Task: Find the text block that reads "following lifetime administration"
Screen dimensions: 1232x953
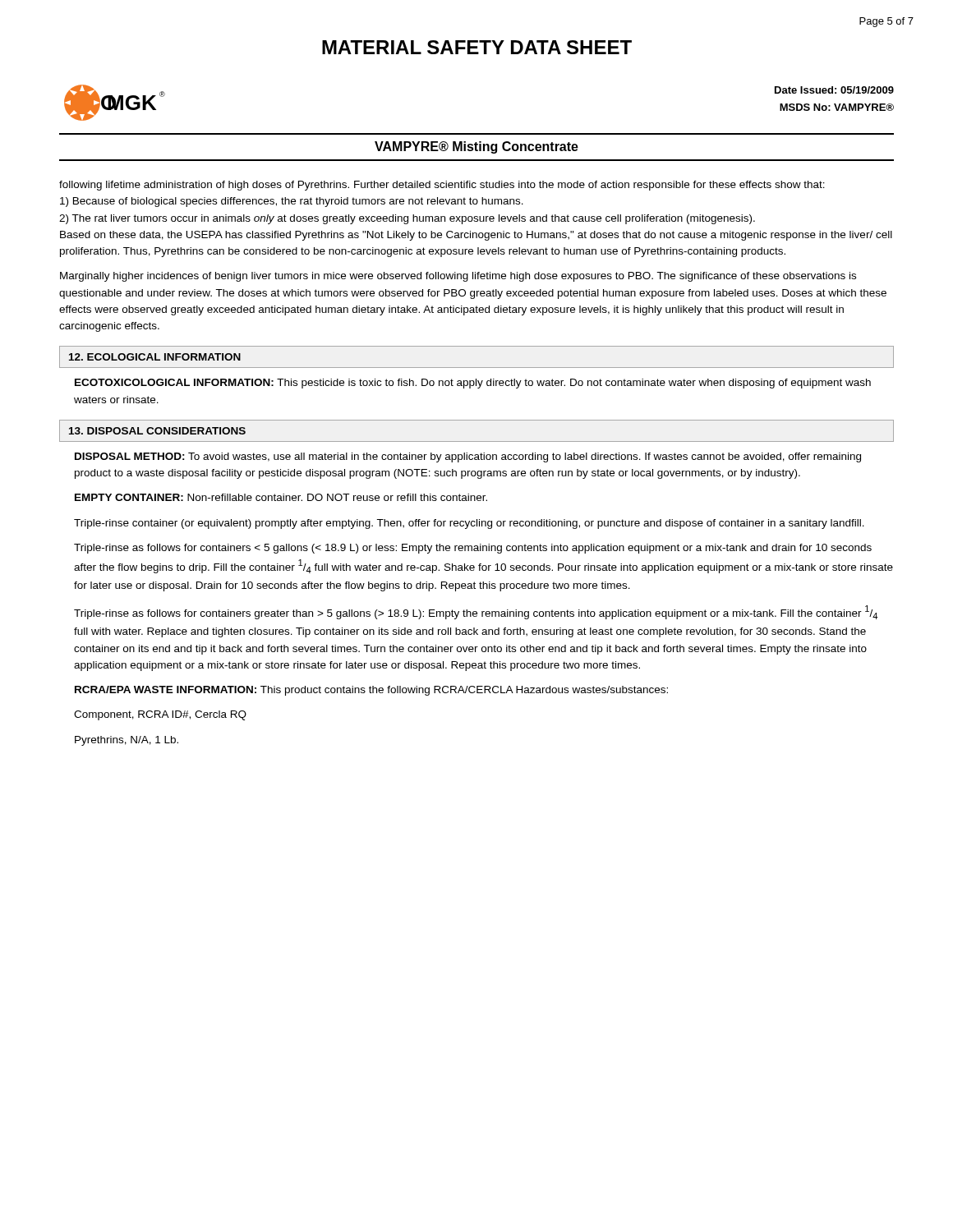Action: [476, 218]
